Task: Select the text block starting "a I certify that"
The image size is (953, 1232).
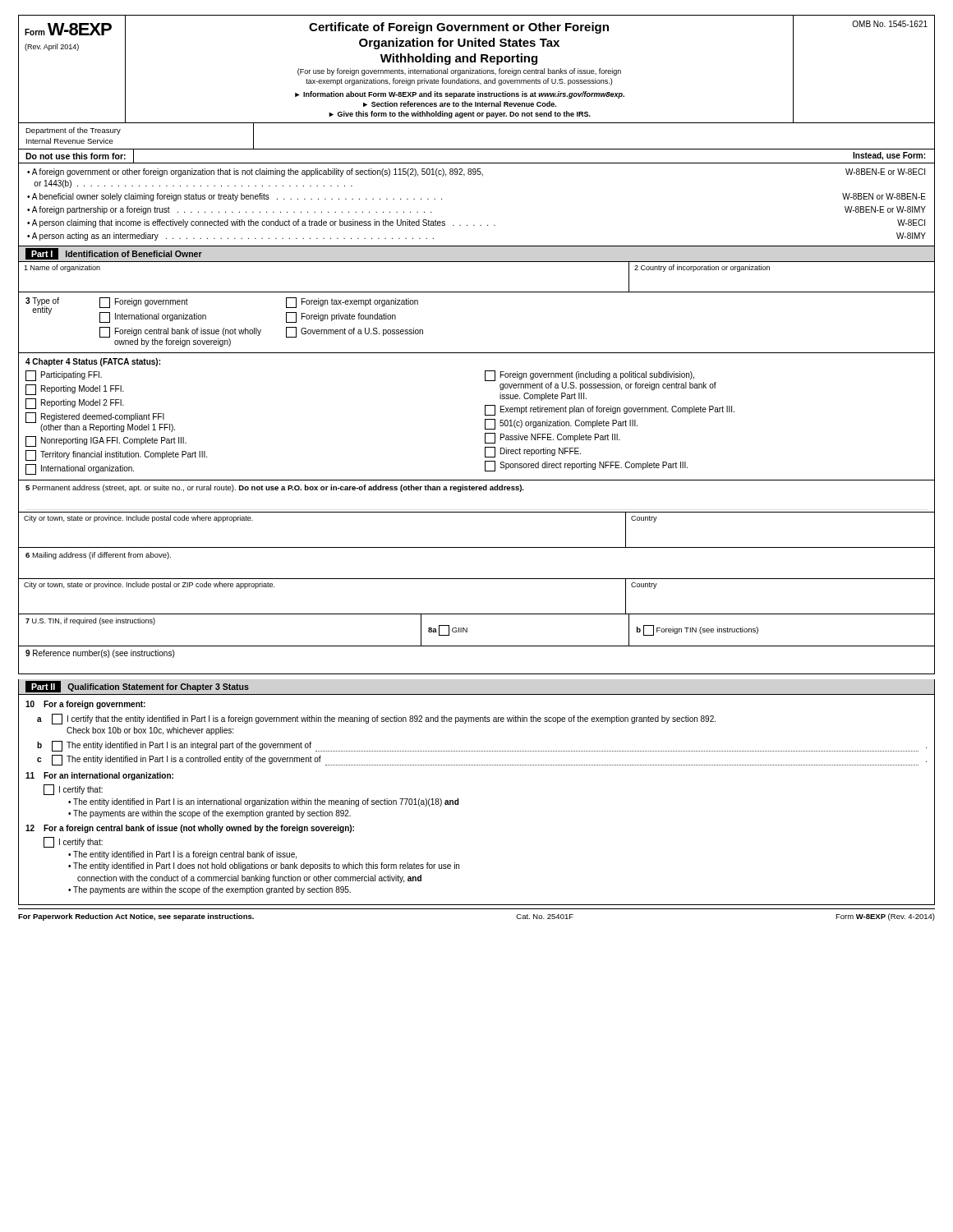Action: point(377,726)
